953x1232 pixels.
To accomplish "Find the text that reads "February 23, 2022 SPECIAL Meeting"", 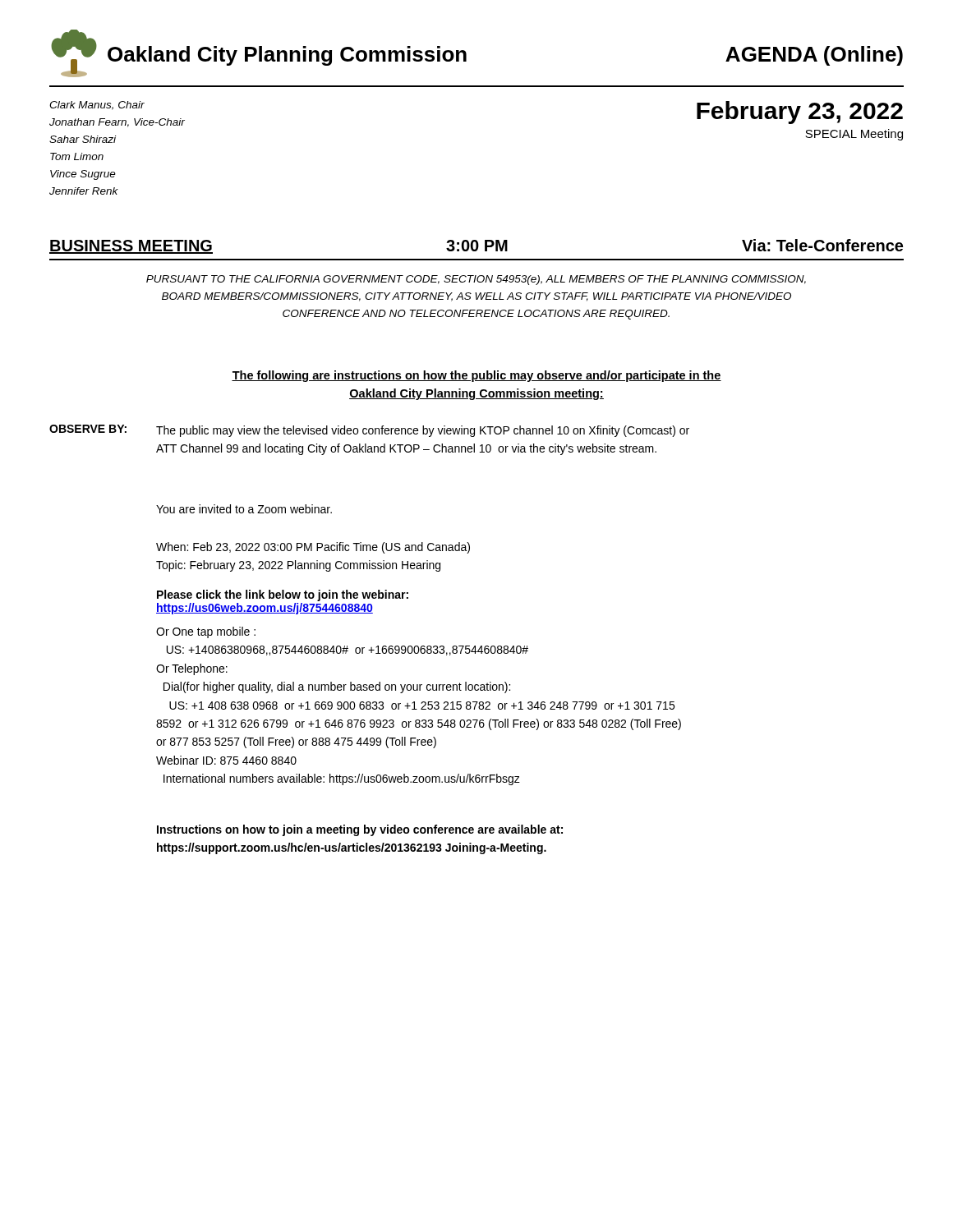I will tap(800, 119).
